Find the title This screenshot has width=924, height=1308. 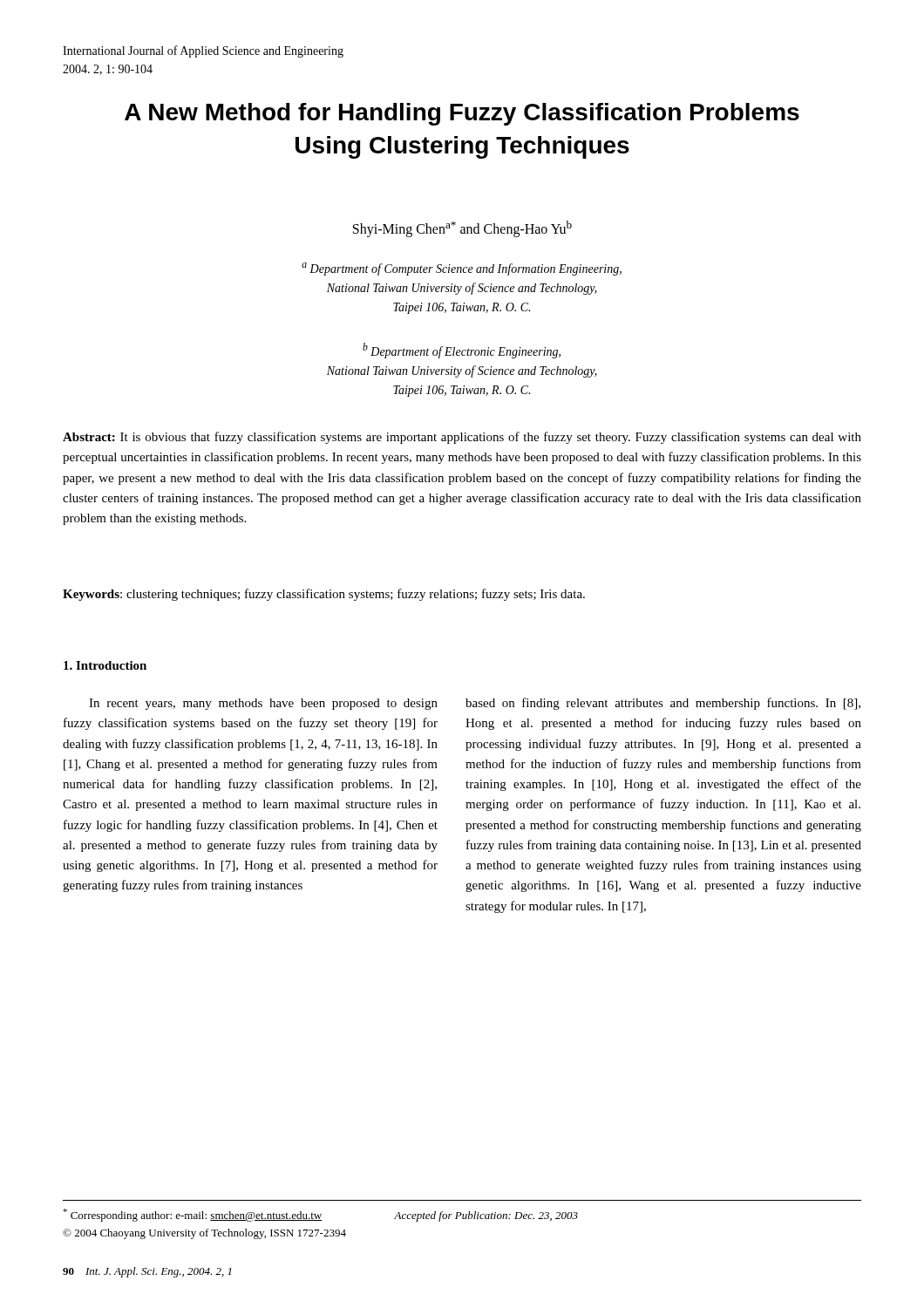click(462, 129)
